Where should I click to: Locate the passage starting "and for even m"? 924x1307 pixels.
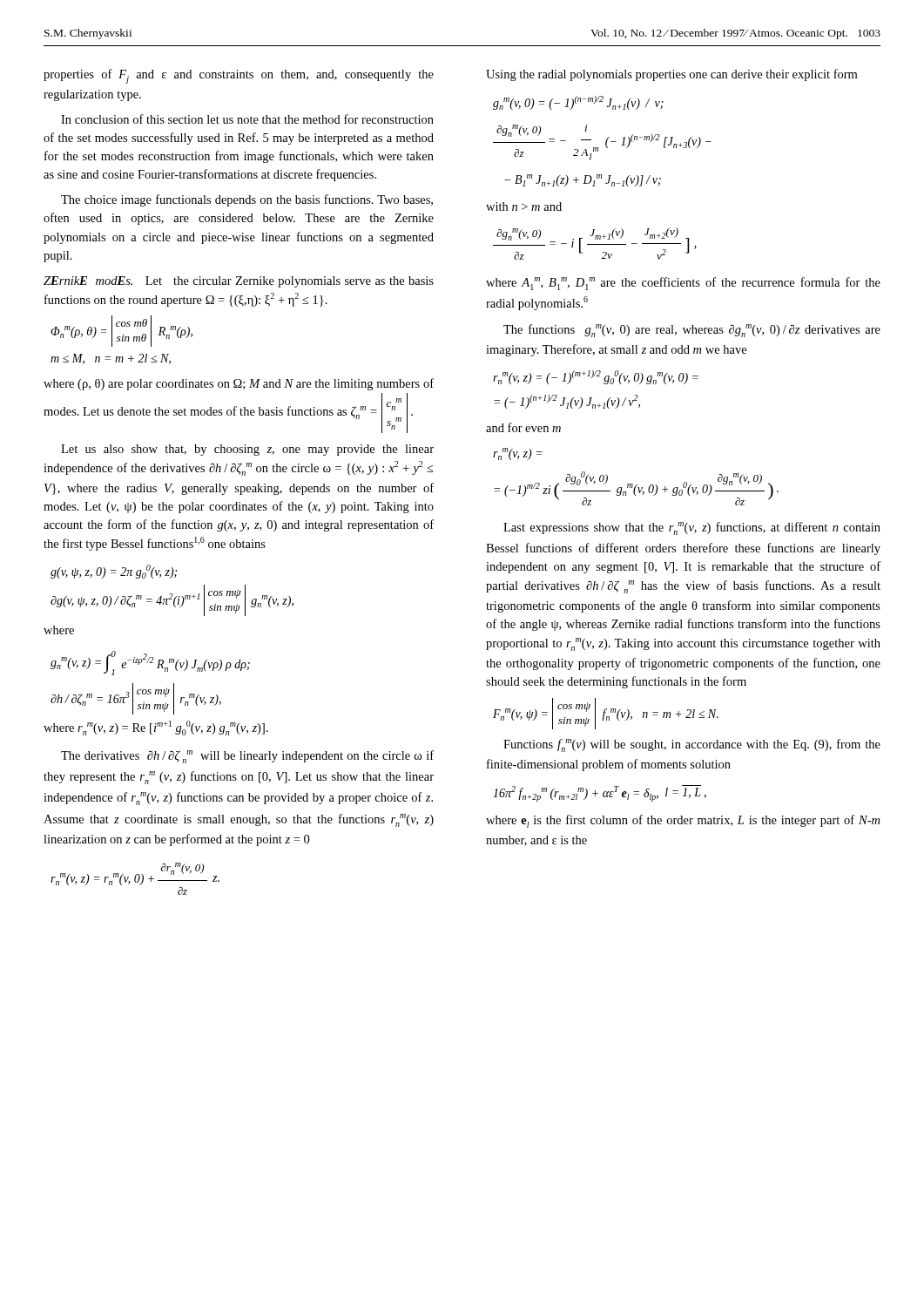[x=523, y=427]
